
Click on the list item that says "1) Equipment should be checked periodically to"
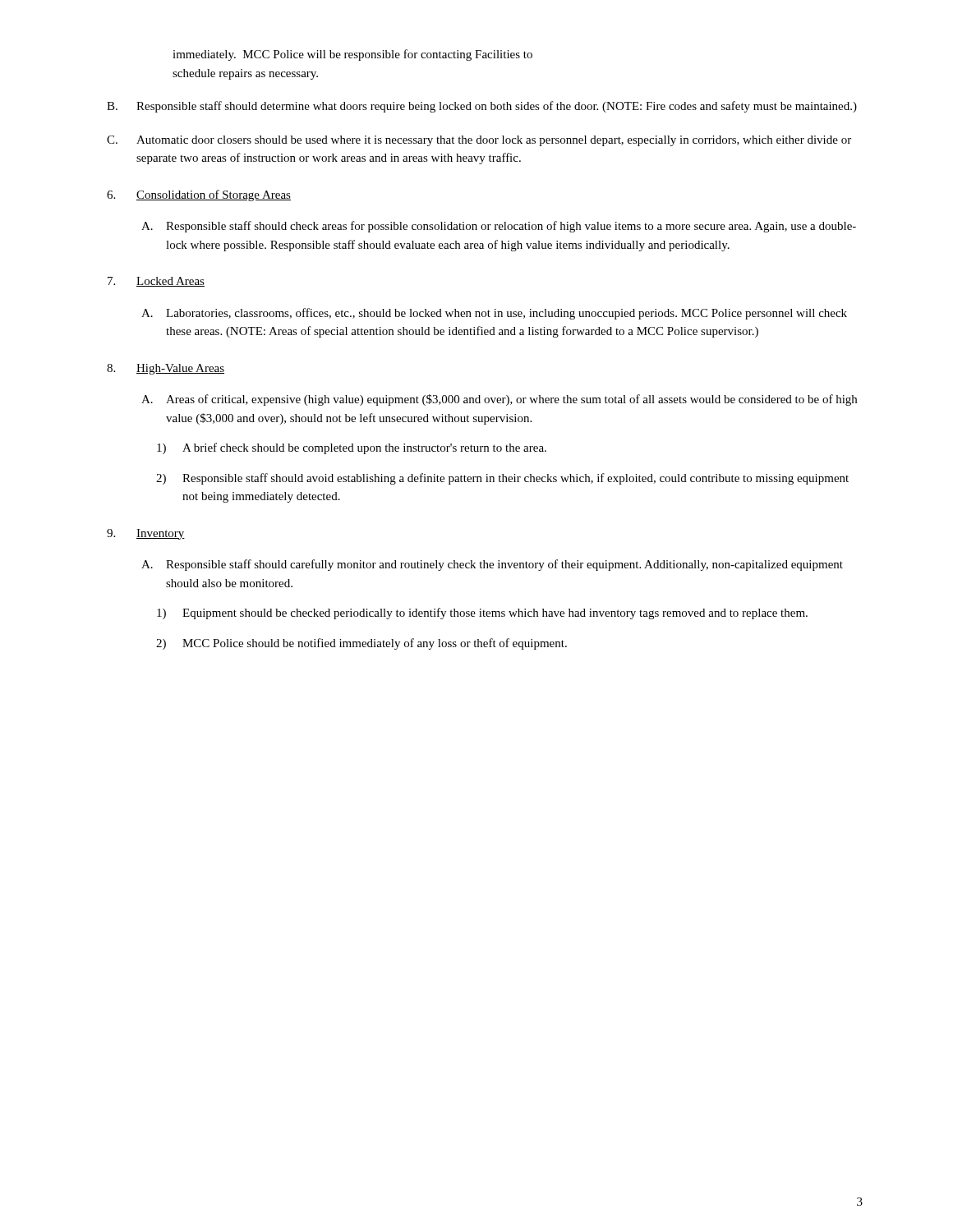click(509, 613)
